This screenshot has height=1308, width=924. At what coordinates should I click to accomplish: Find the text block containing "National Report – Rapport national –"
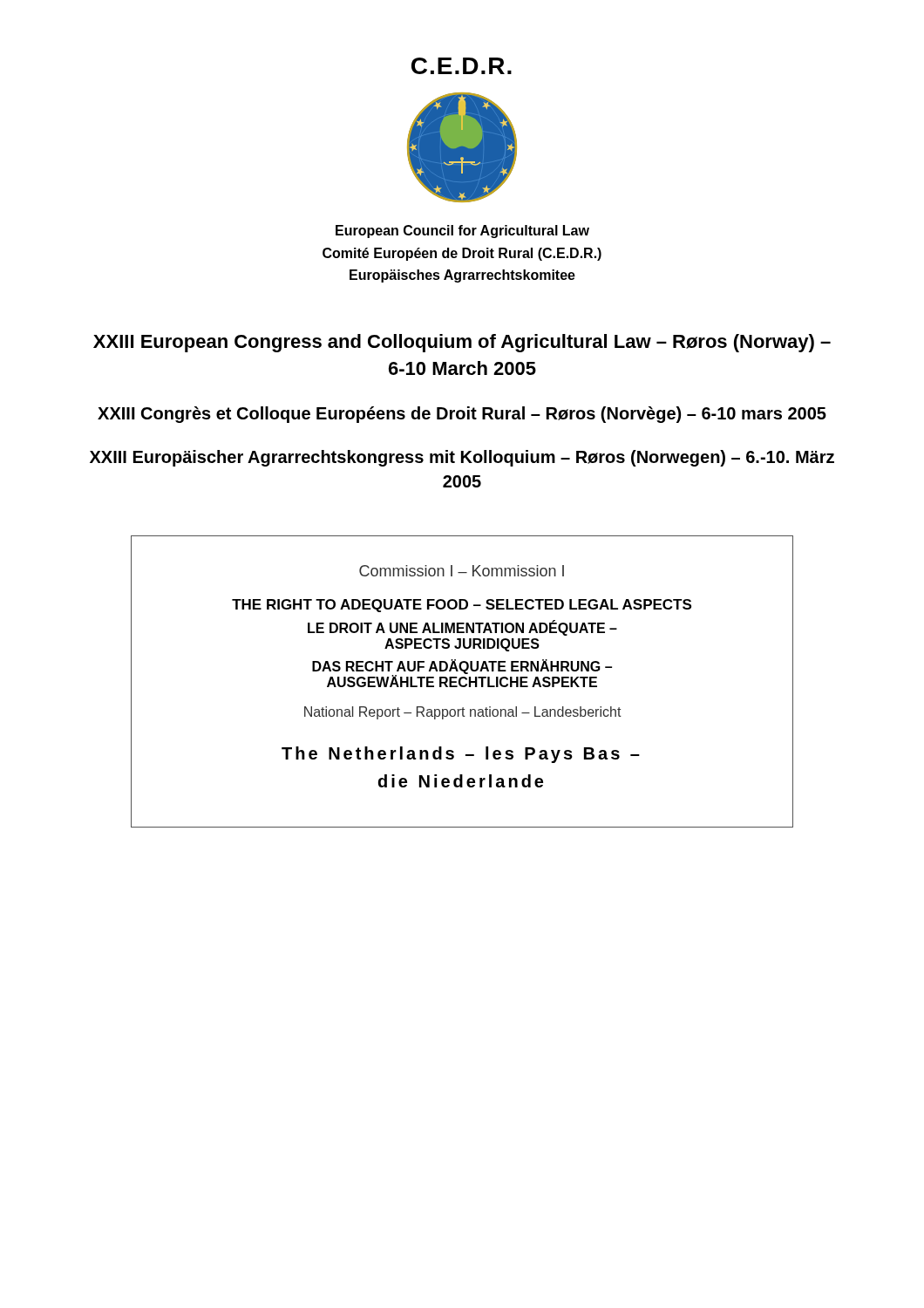[x=462, y=712]
